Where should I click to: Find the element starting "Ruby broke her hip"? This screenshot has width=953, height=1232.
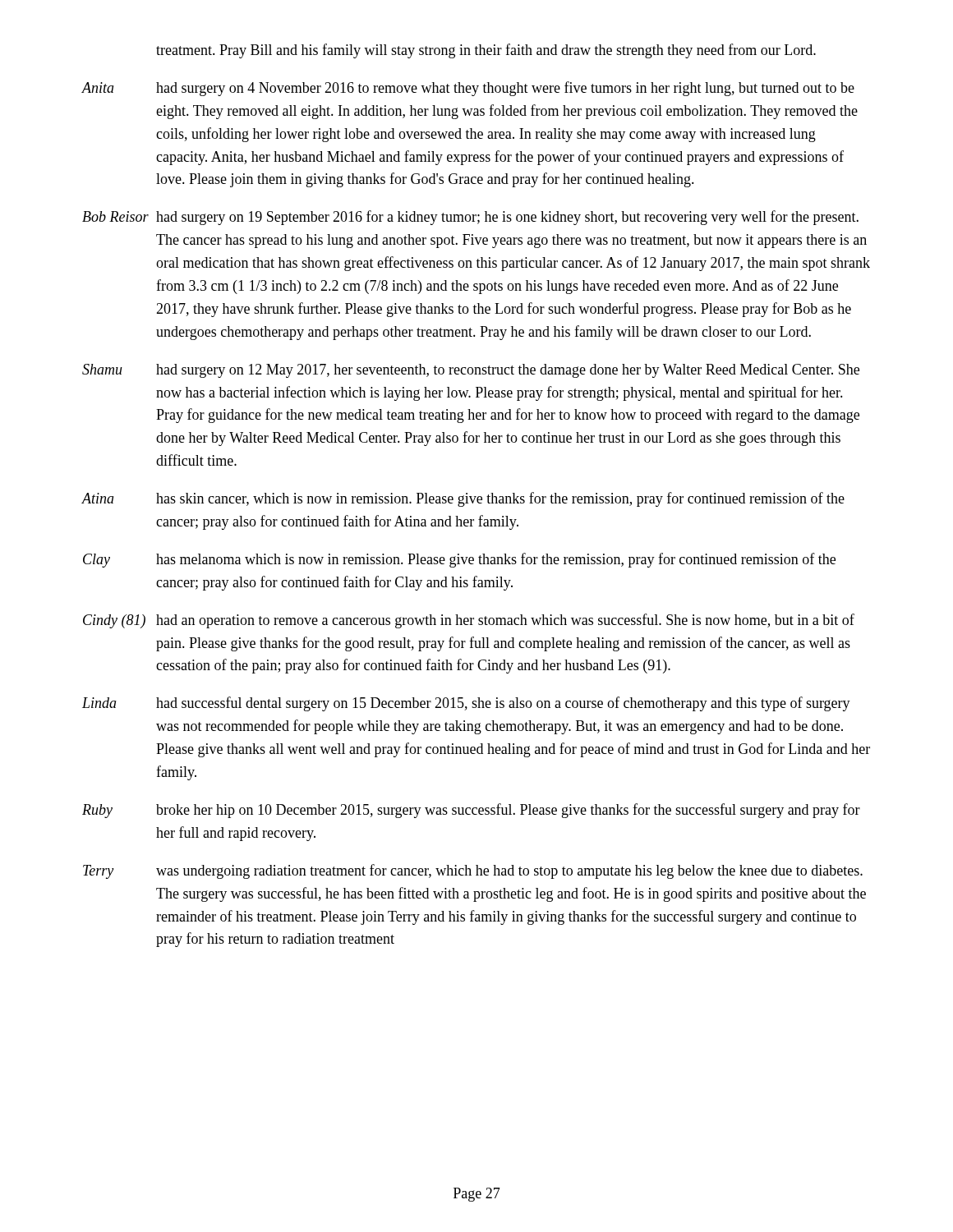pos(476,822)
